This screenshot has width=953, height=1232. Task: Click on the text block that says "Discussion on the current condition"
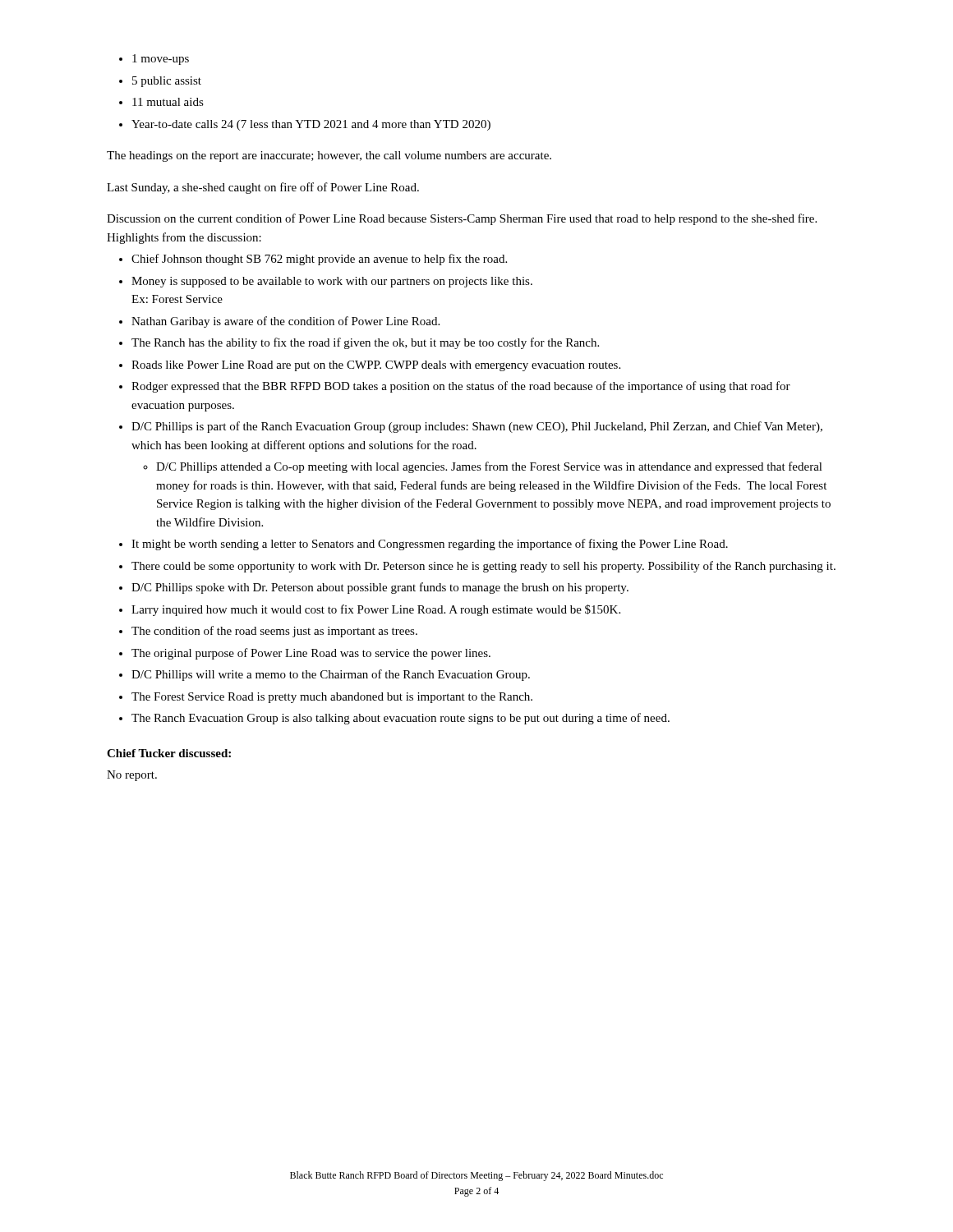tap(462, 228)
